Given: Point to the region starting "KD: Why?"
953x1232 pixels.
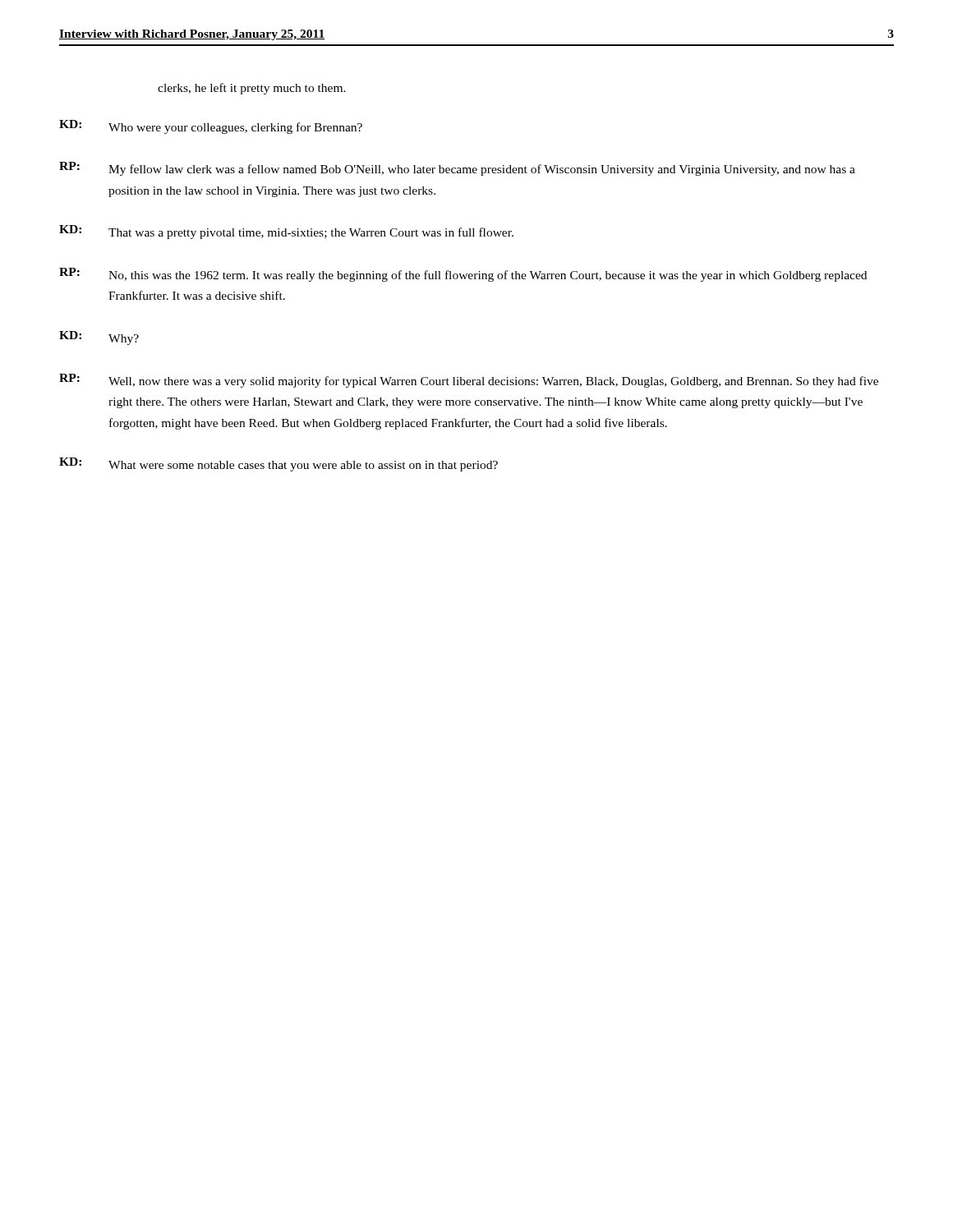Looking at the screenshot, I should (118, 338).
